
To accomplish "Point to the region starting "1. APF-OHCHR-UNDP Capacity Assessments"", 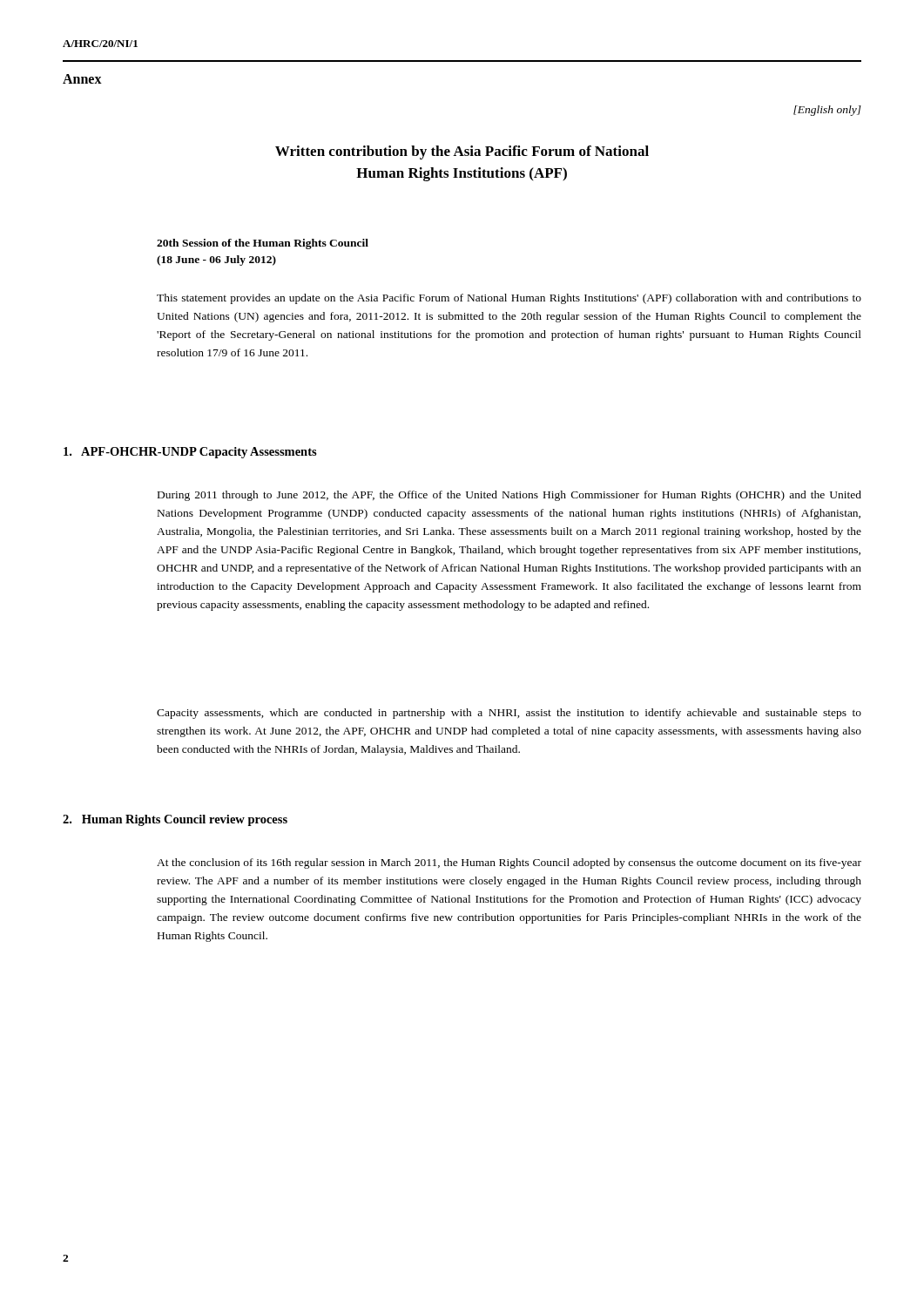I will click(x=190, y=451).
